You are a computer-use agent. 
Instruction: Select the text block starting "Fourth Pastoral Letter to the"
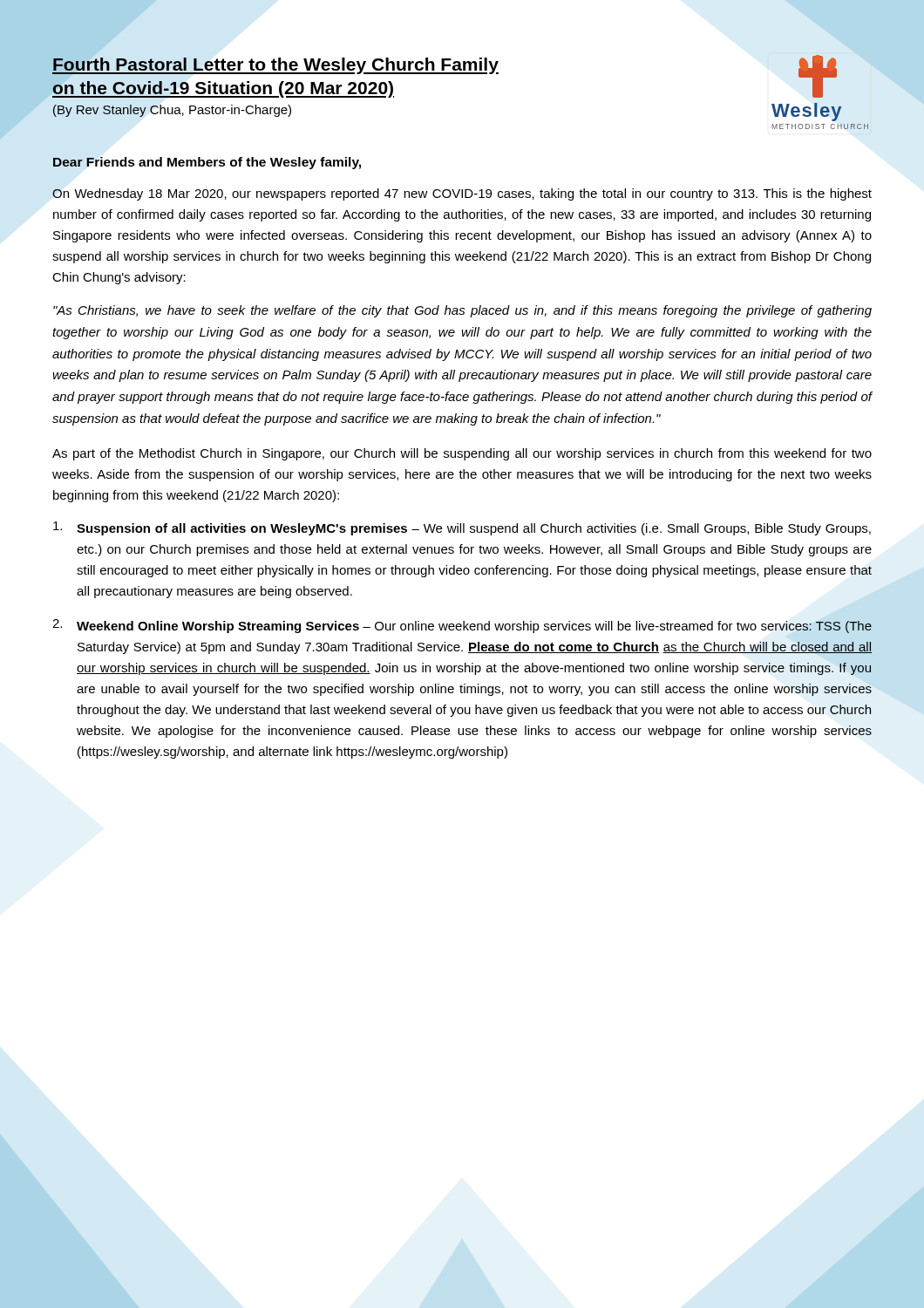[x=397, y=76]
